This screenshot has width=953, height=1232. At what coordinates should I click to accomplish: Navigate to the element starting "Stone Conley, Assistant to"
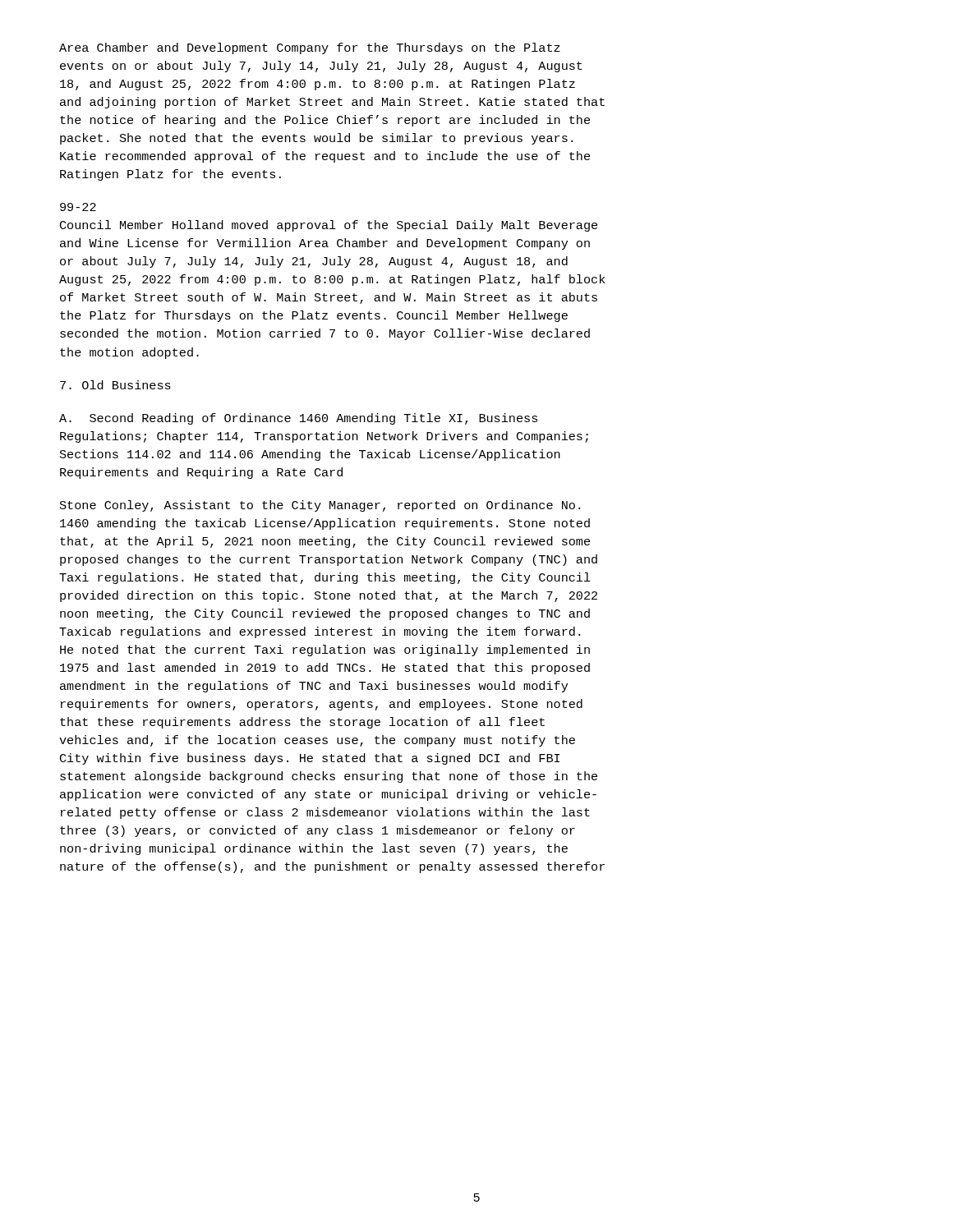click(x=332, y=687)
